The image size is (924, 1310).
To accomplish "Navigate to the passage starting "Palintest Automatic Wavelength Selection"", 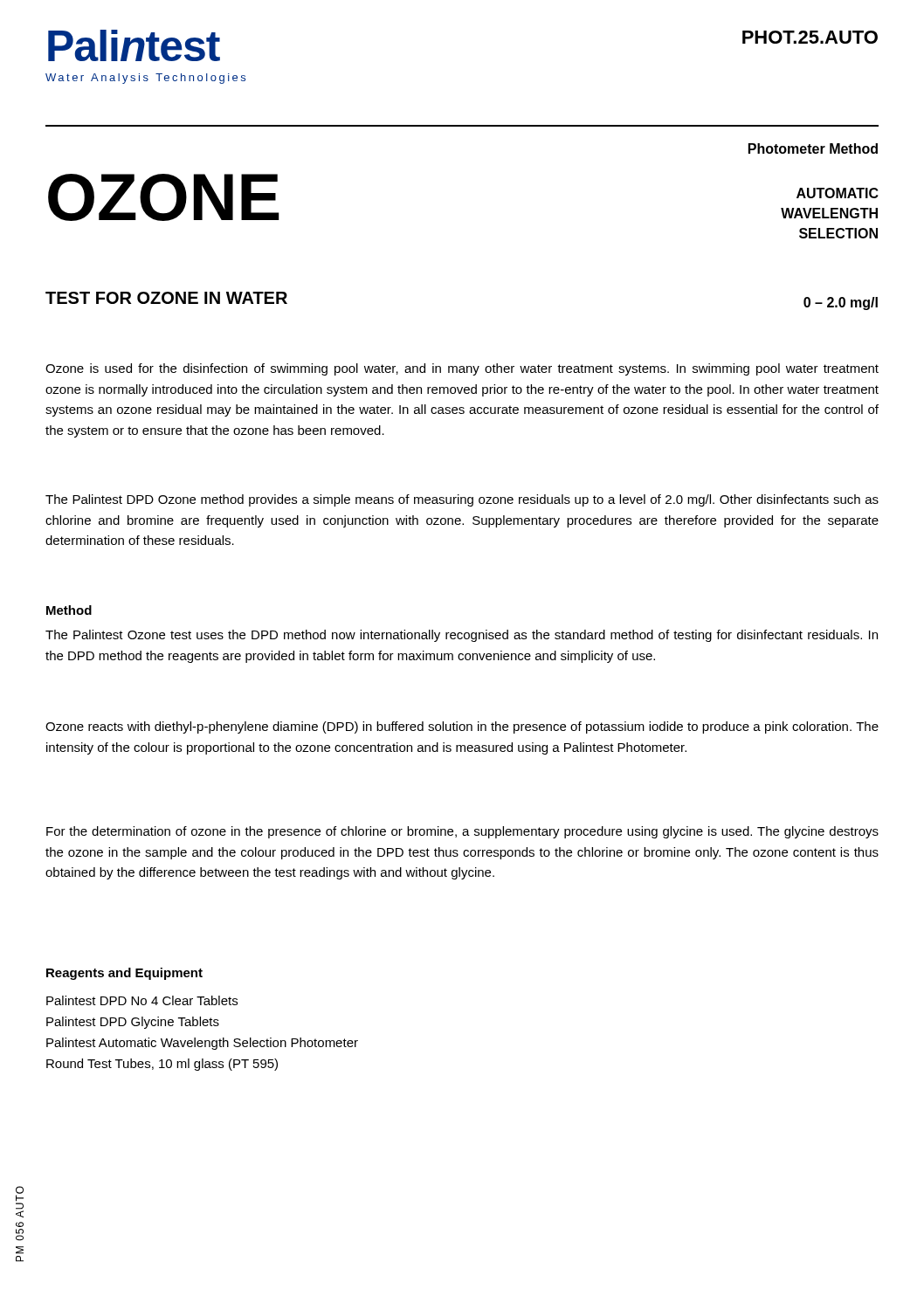I will 202,1042.
